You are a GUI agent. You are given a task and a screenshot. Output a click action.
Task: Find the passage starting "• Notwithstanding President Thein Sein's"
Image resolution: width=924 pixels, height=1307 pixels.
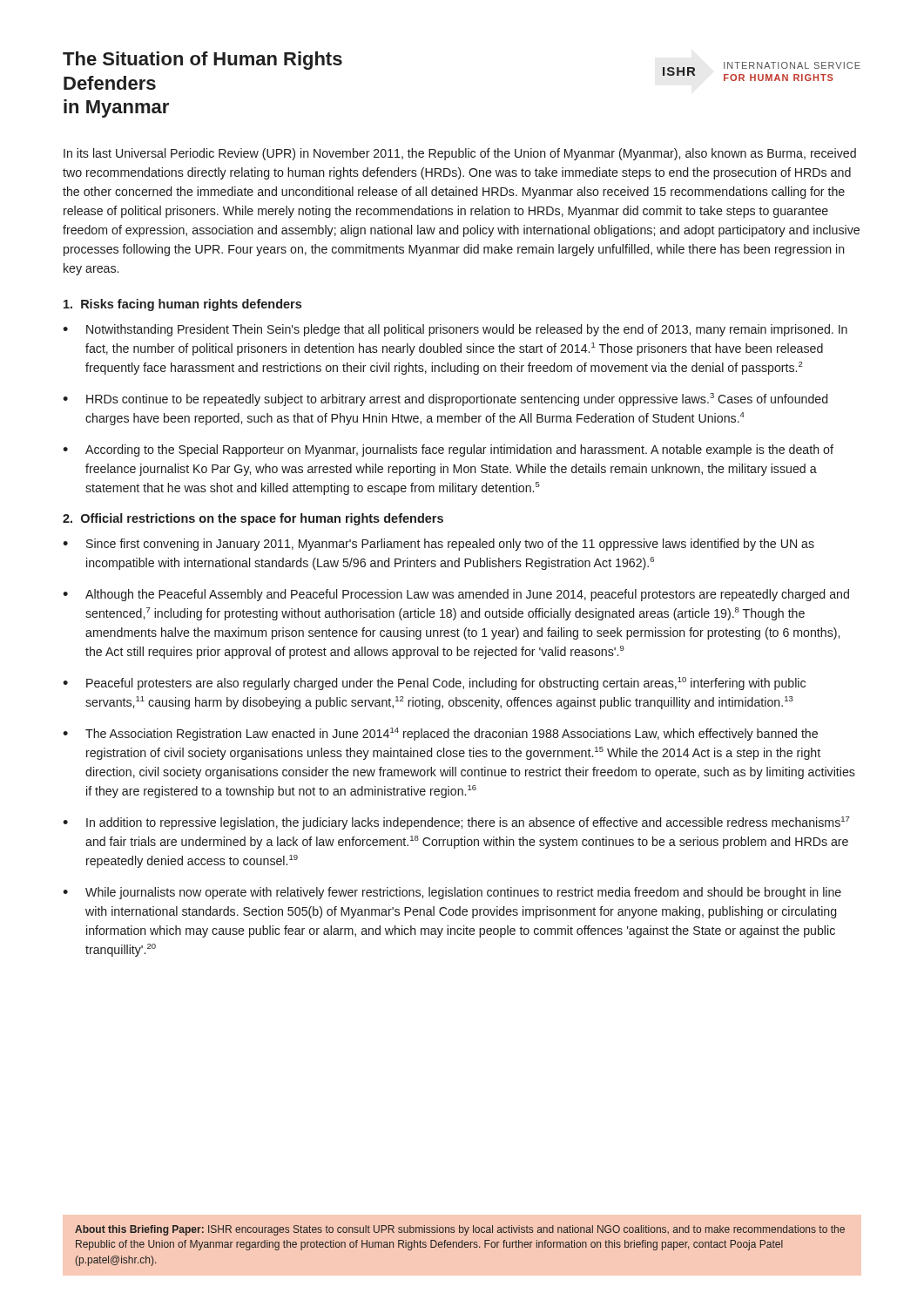[462, 348]
